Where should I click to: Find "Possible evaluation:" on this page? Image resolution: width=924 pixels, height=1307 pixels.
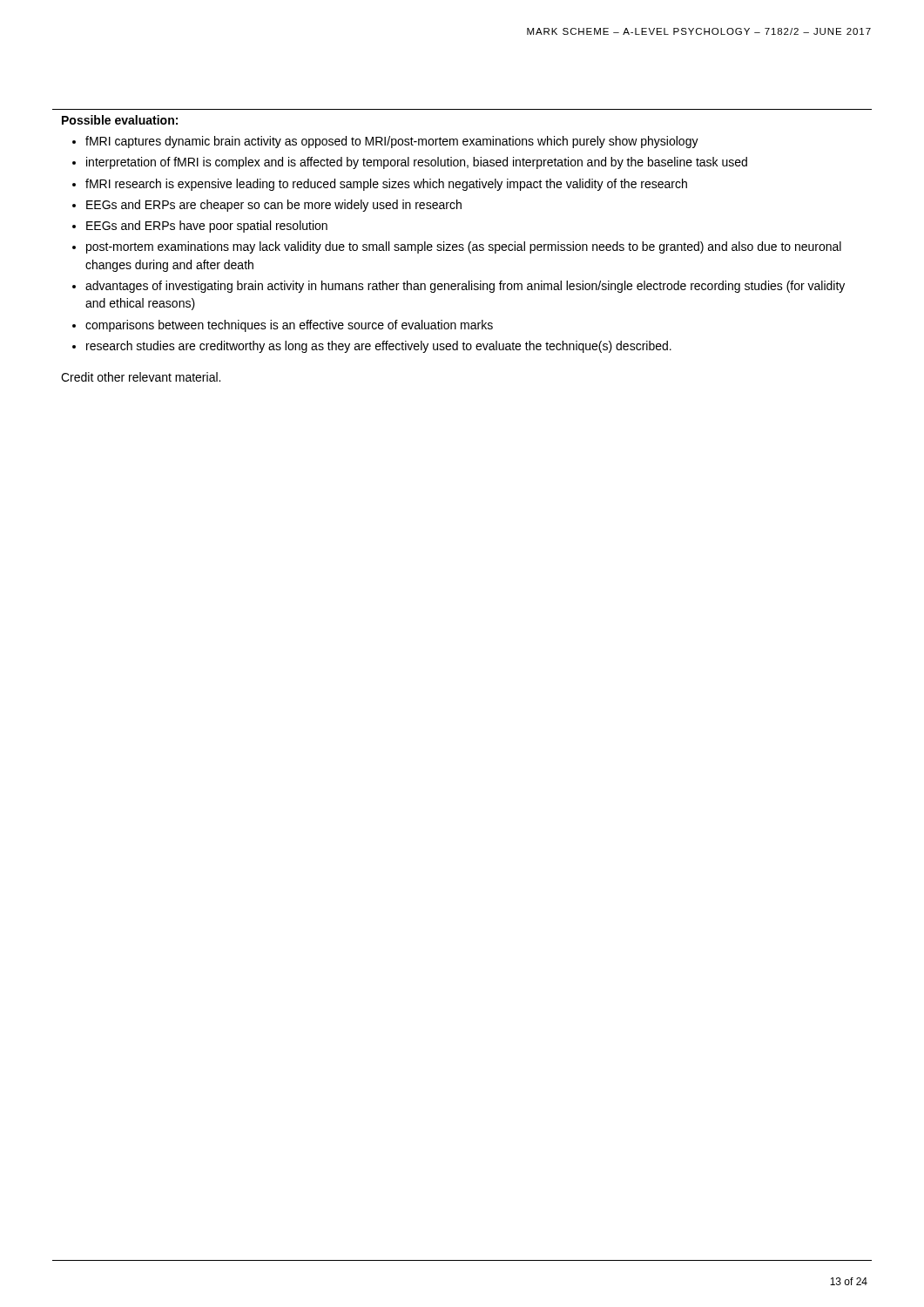(x=120, y=120)
